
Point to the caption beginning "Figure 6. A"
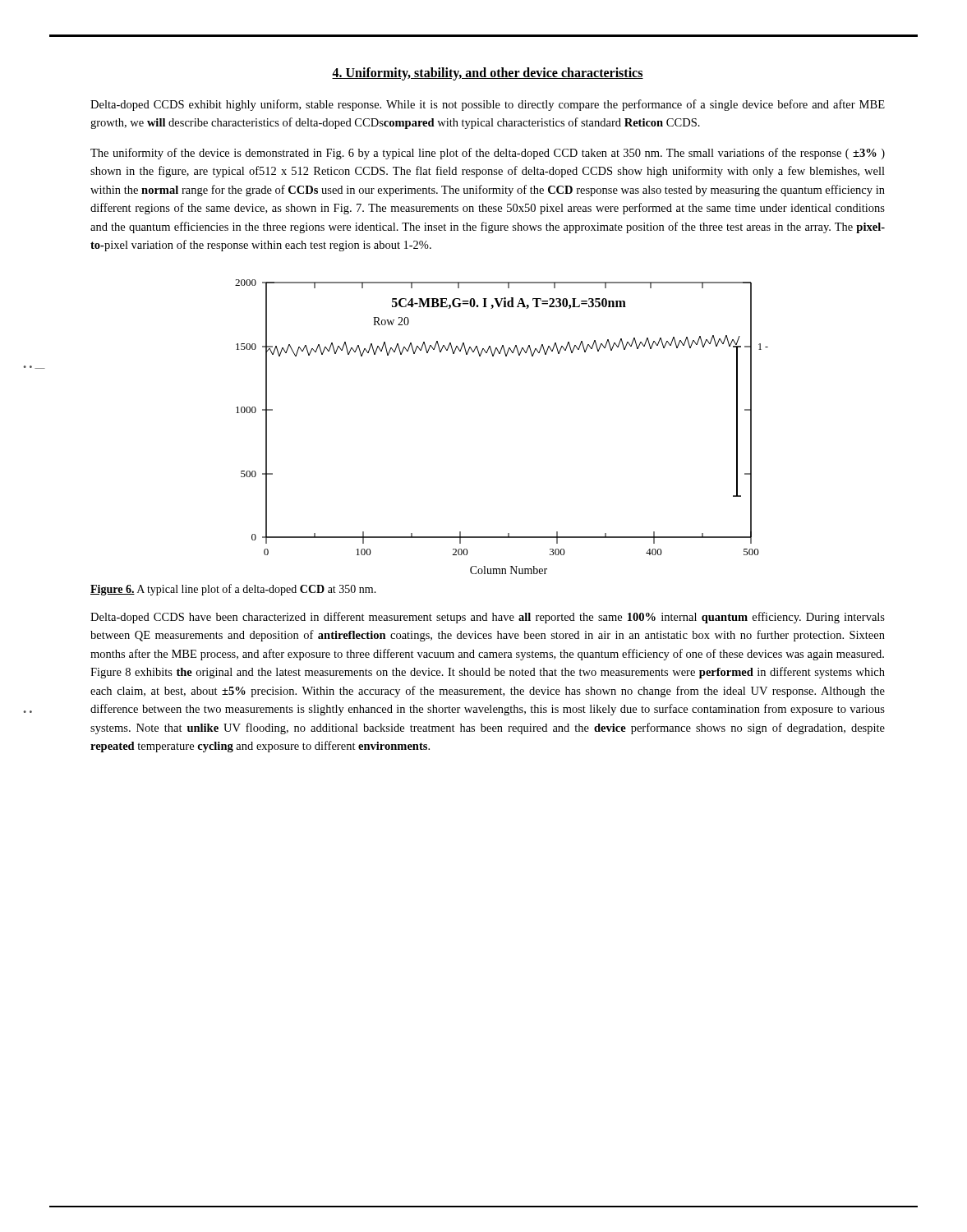click(233, 589)
